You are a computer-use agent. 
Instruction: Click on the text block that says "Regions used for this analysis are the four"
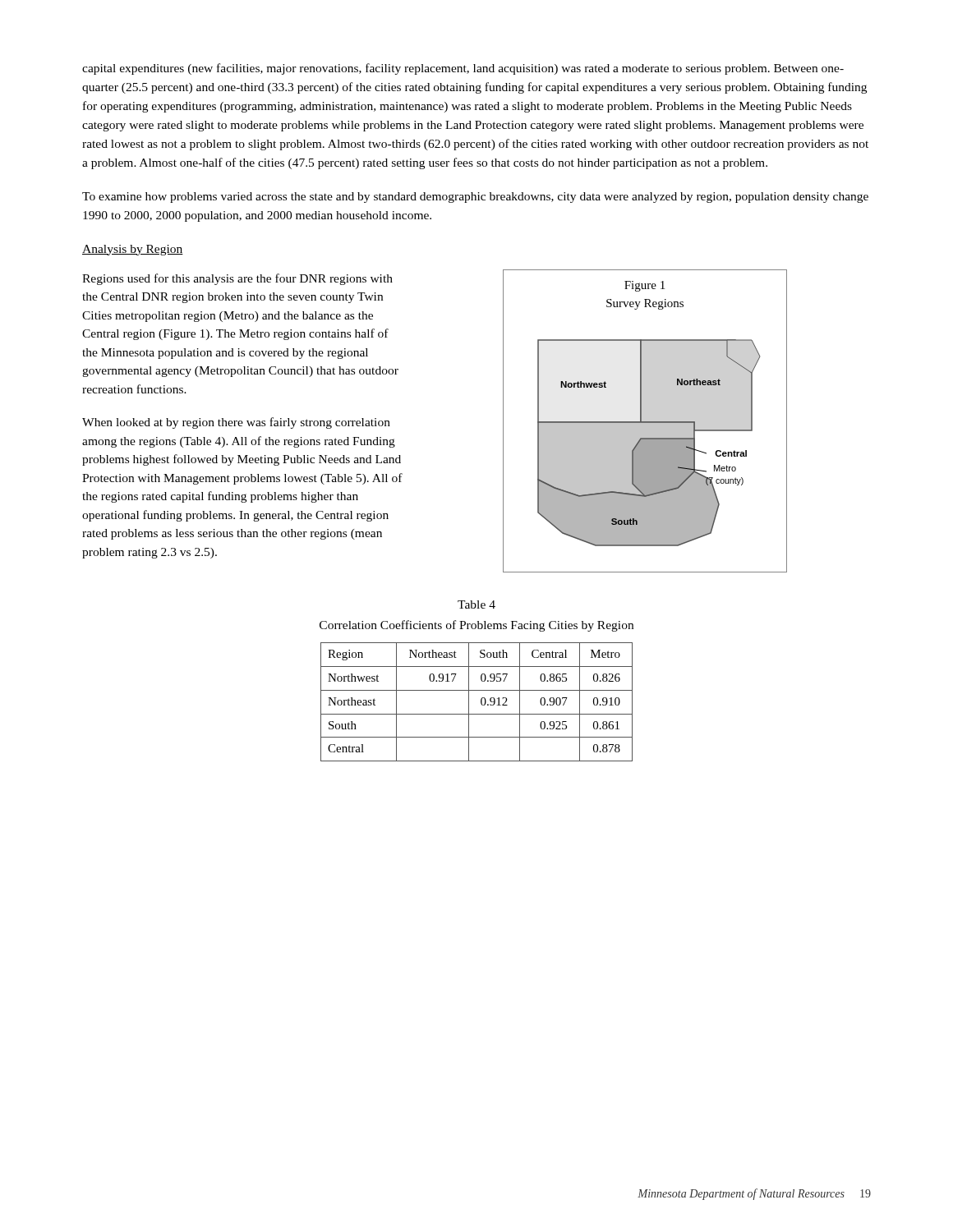click(x=240, y=333)
